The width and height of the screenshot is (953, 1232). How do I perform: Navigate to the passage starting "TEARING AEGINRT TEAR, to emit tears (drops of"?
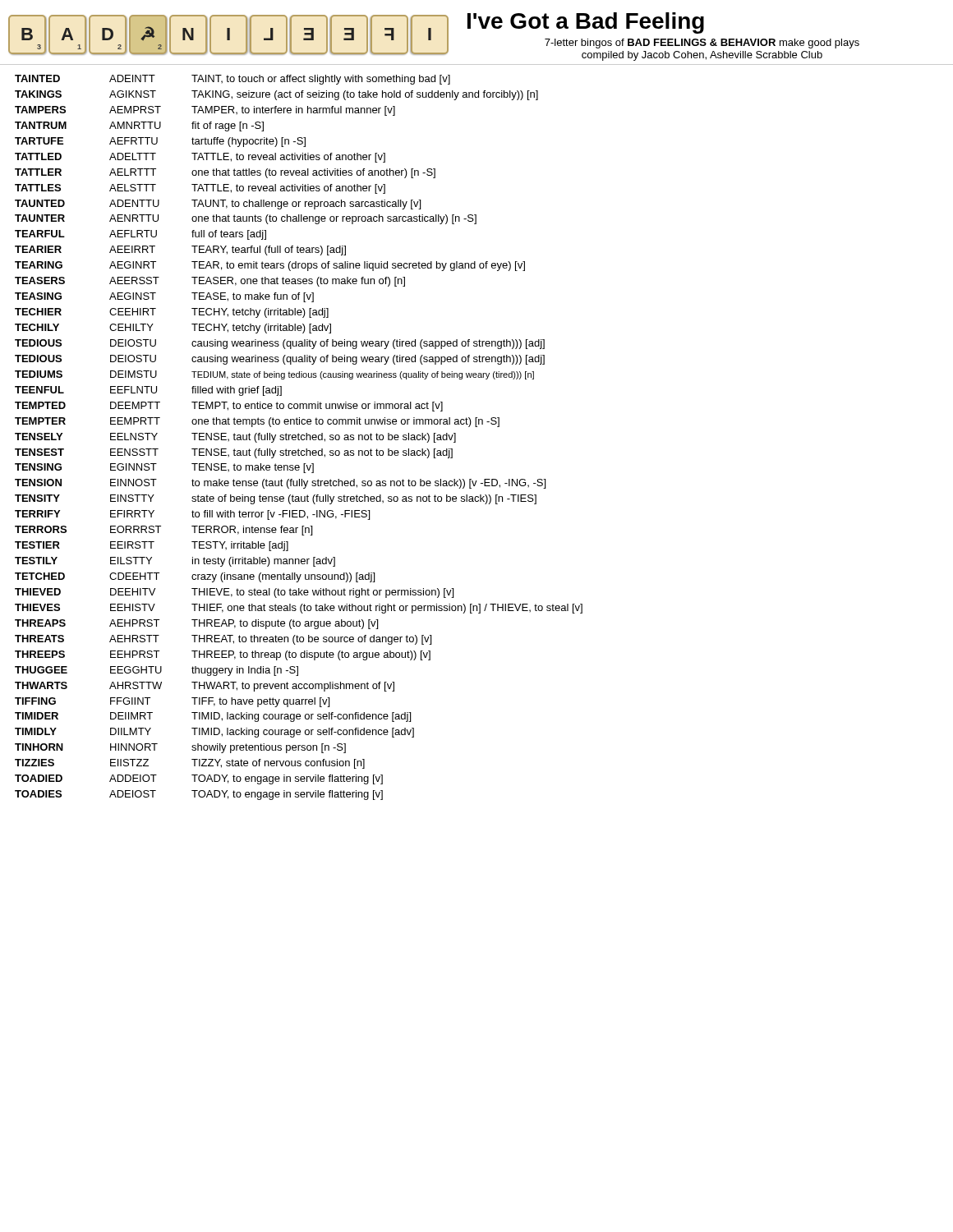coord(476,265)
